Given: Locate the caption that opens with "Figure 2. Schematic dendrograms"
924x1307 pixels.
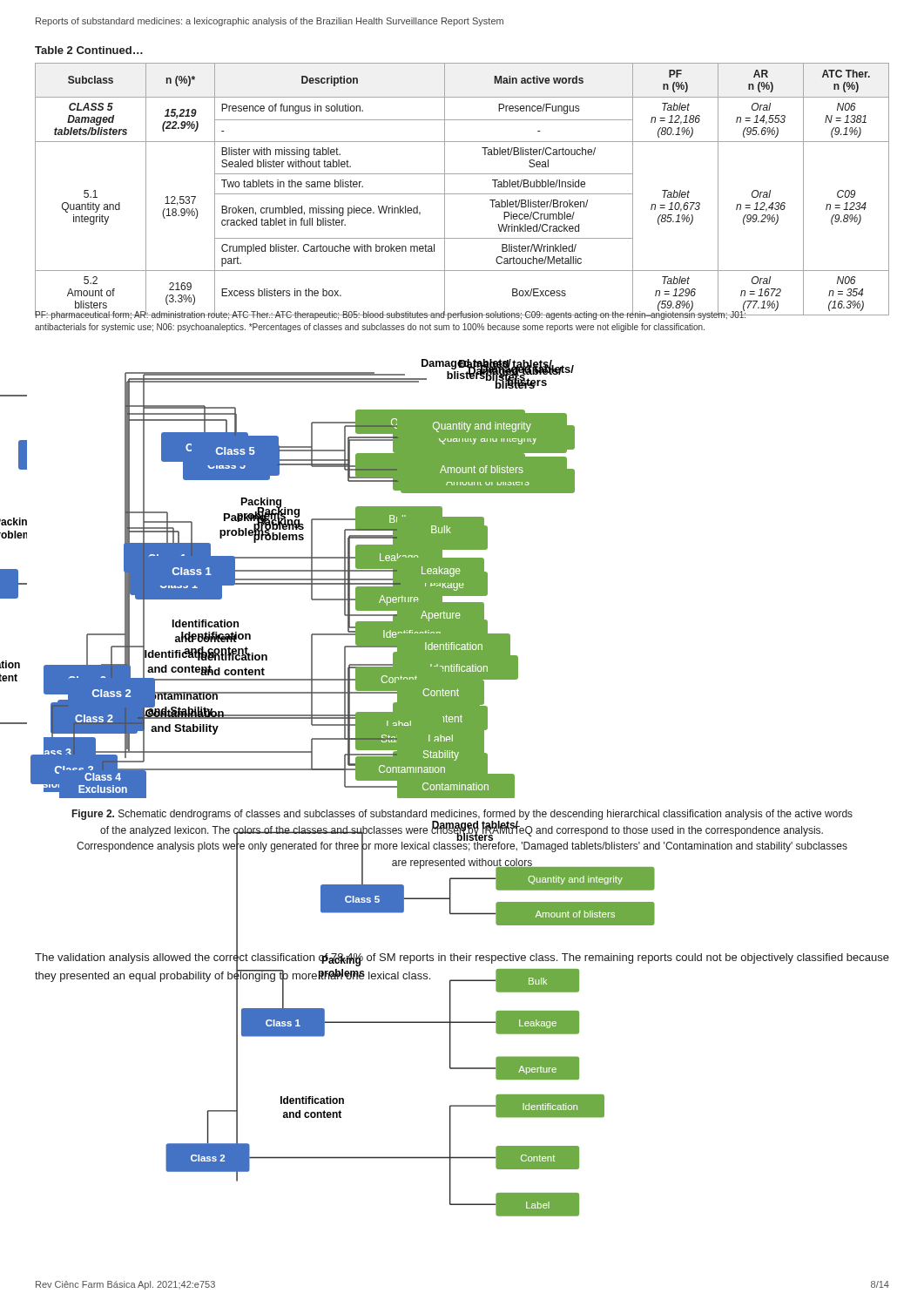Looking at the screenshot, I should 462,838.
